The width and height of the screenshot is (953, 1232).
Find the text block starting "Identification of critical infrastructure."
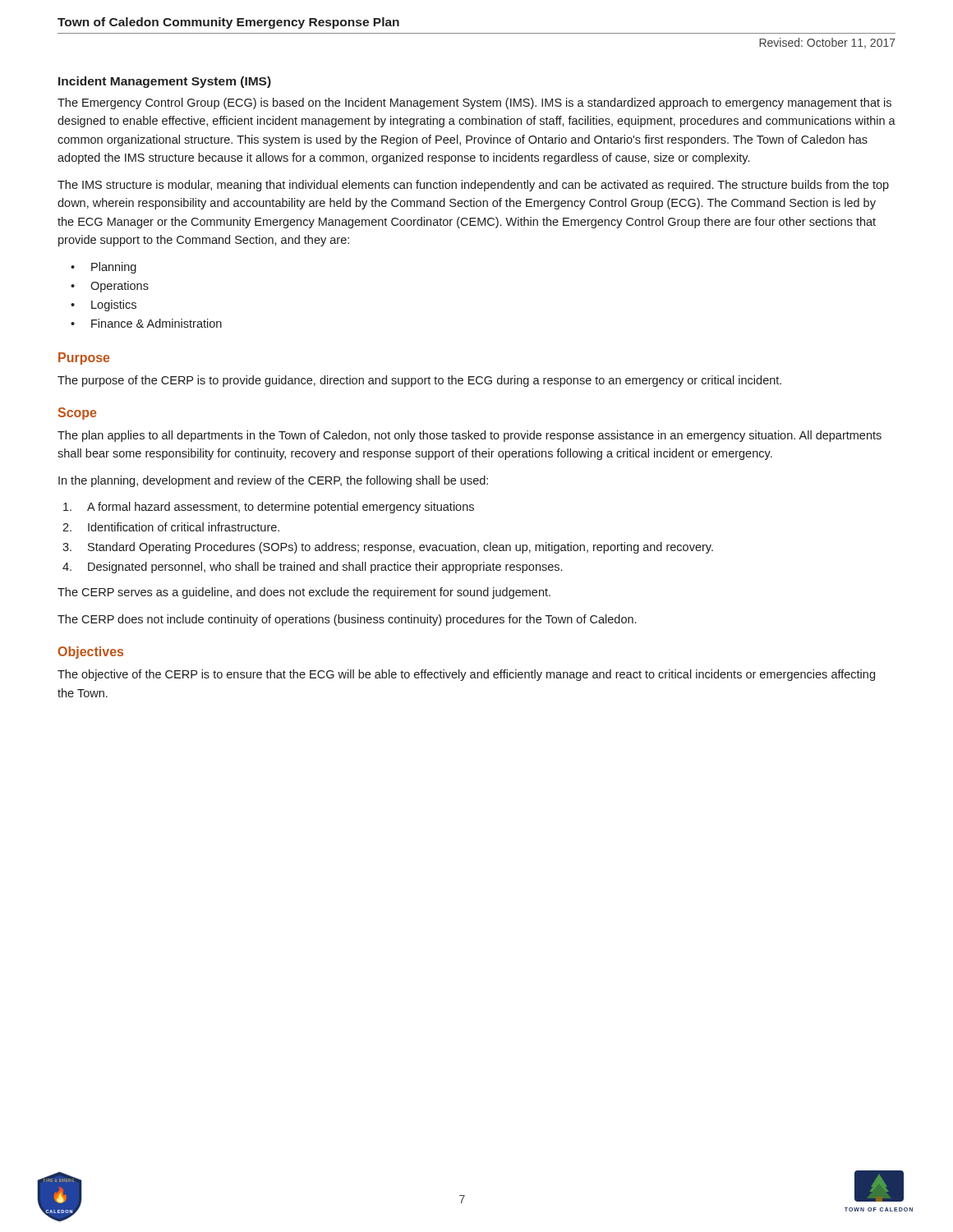tap(184, 527)
